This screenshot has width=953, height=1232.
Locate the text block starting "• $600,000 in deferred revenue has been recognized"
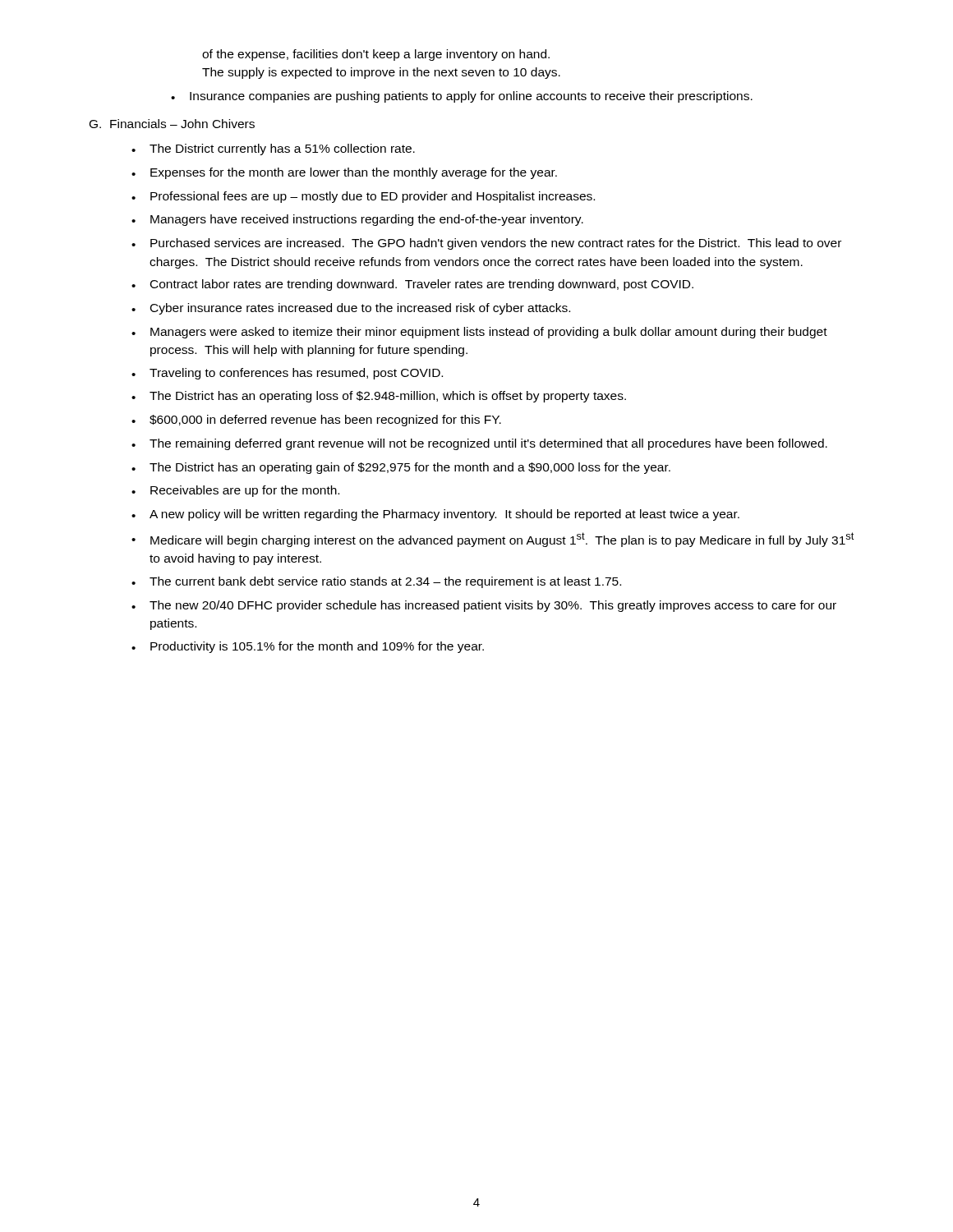pyautogui.click(x=498, y=420)
